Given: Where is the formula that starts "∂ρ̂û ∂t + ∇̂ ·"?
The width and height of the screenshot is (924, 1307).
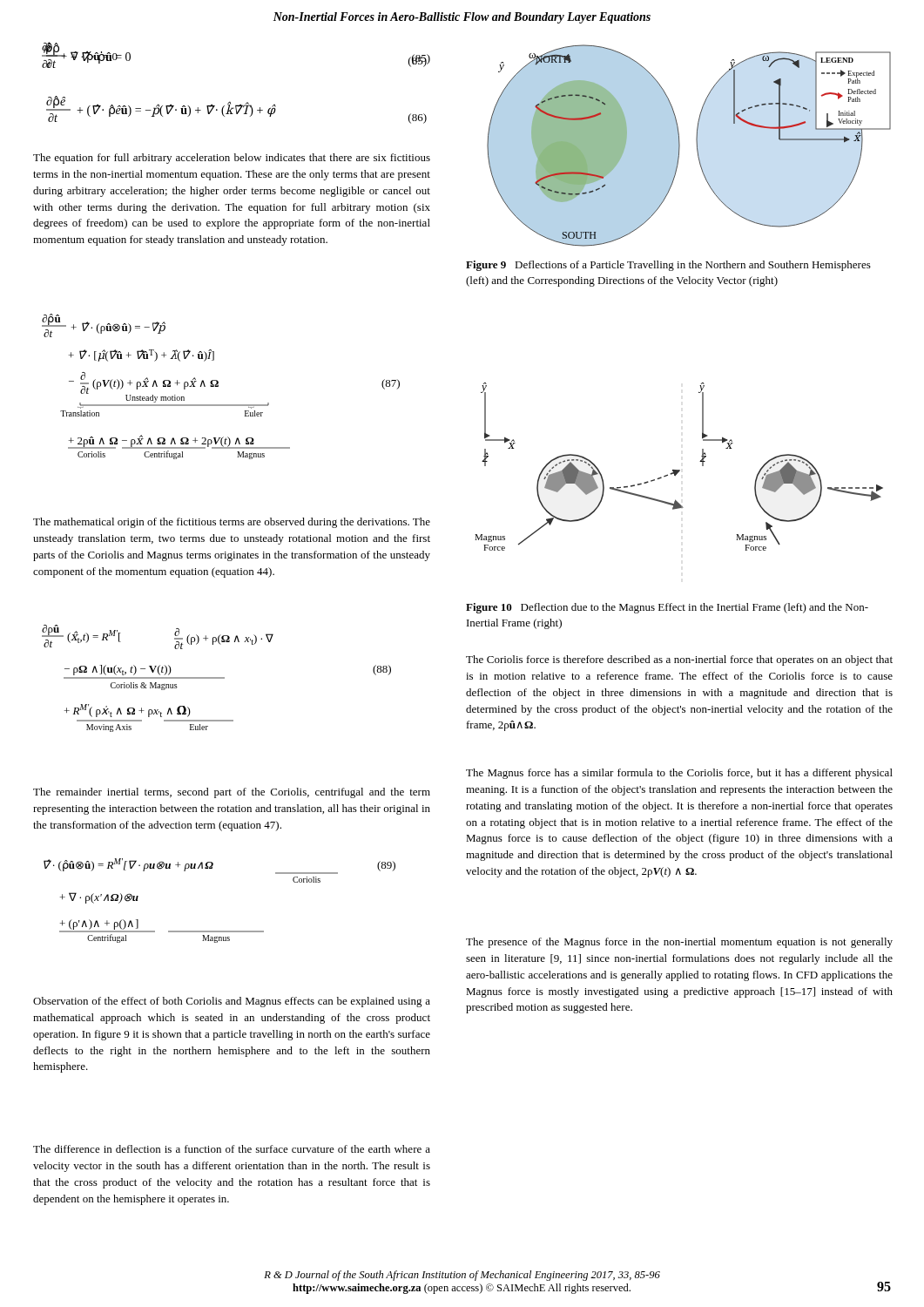Looking at the screenshot, I should pyautogui.click(x=232, y=409).
